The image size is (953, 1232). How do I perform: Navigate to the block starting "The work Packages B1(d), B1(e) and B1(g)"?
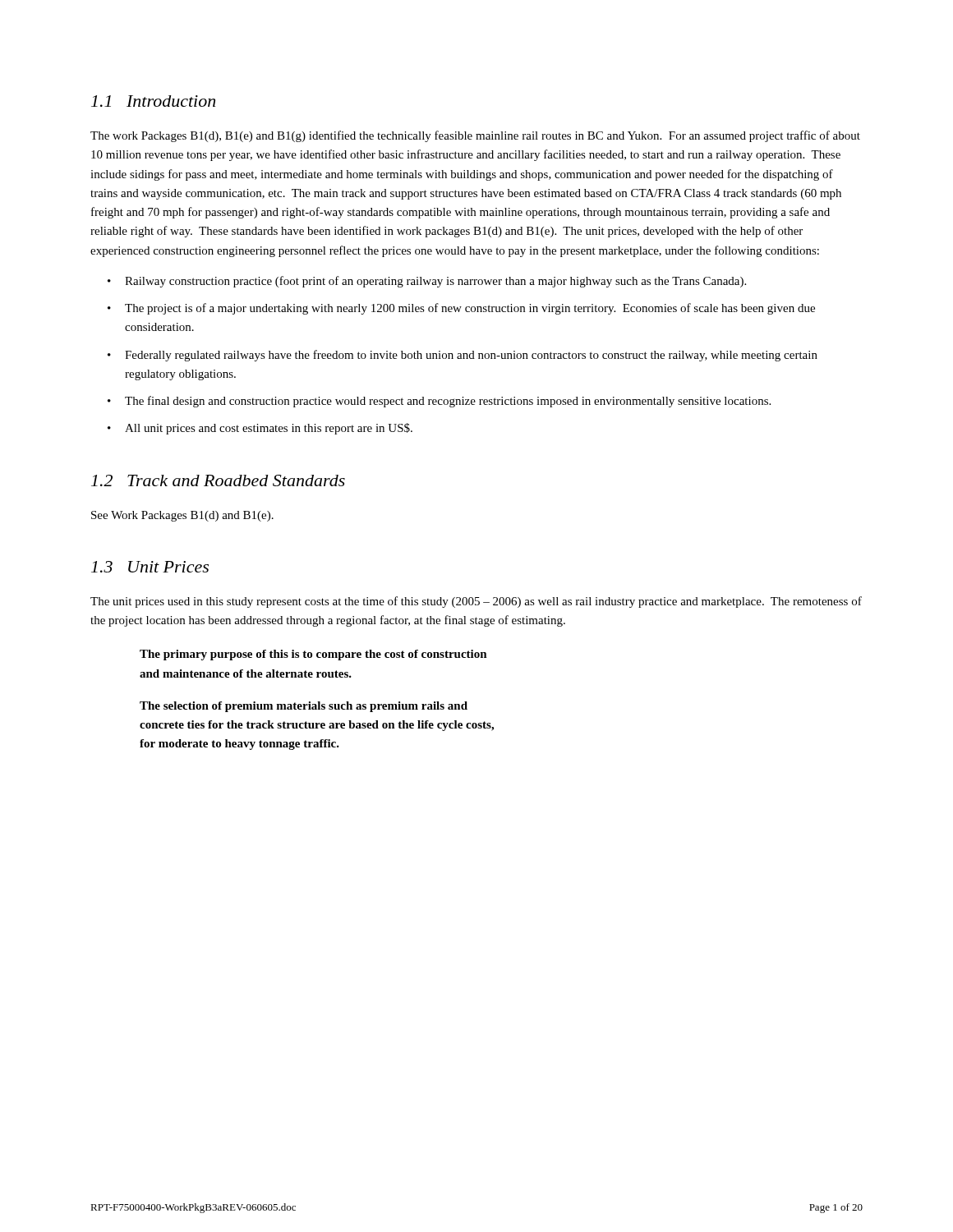click(x=475, y=193)
